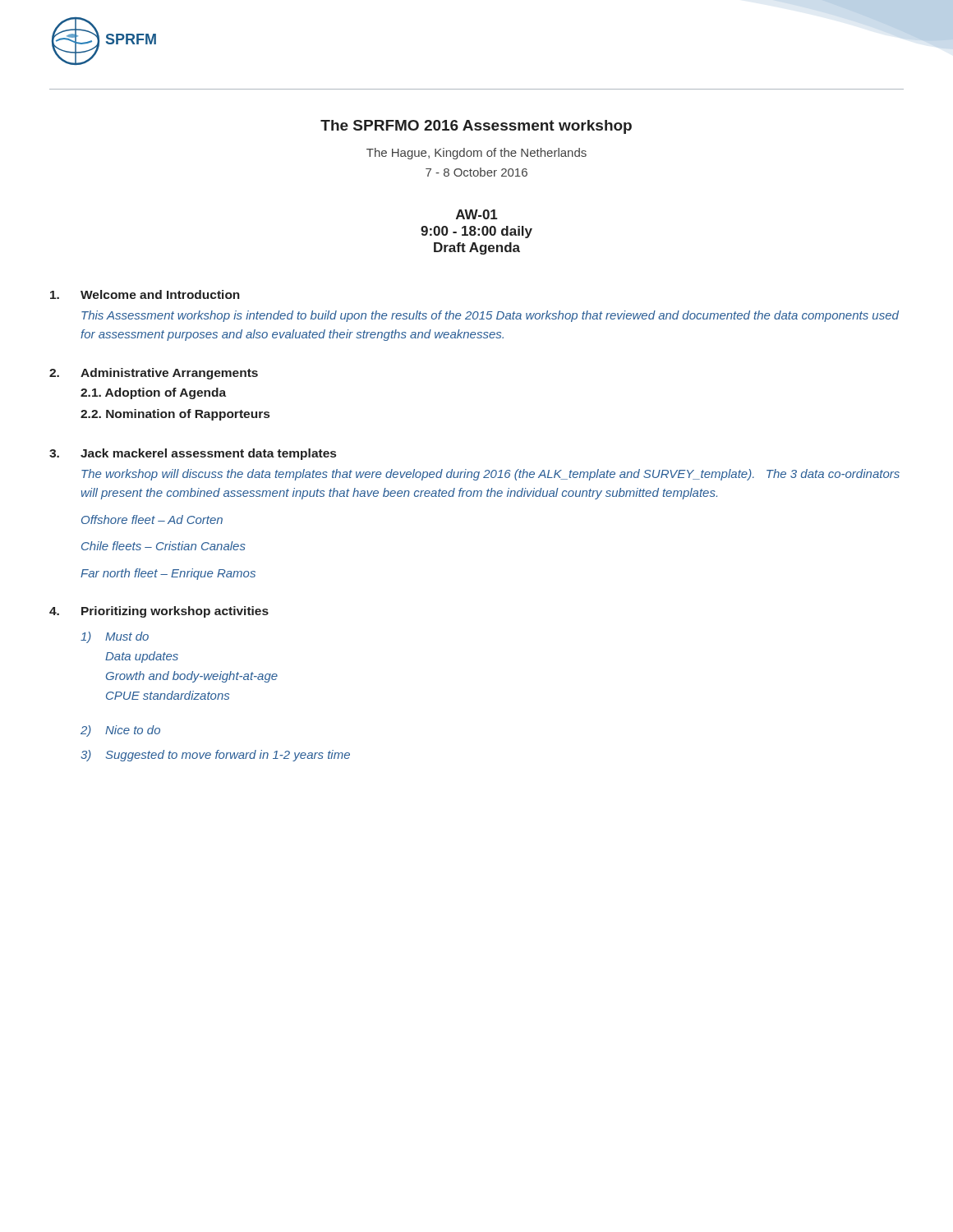The height and width of the screenshot is (1232, 953).
Task: Select the section header with the text "2. Administrative Arrangements"
Action: [154, 372]
